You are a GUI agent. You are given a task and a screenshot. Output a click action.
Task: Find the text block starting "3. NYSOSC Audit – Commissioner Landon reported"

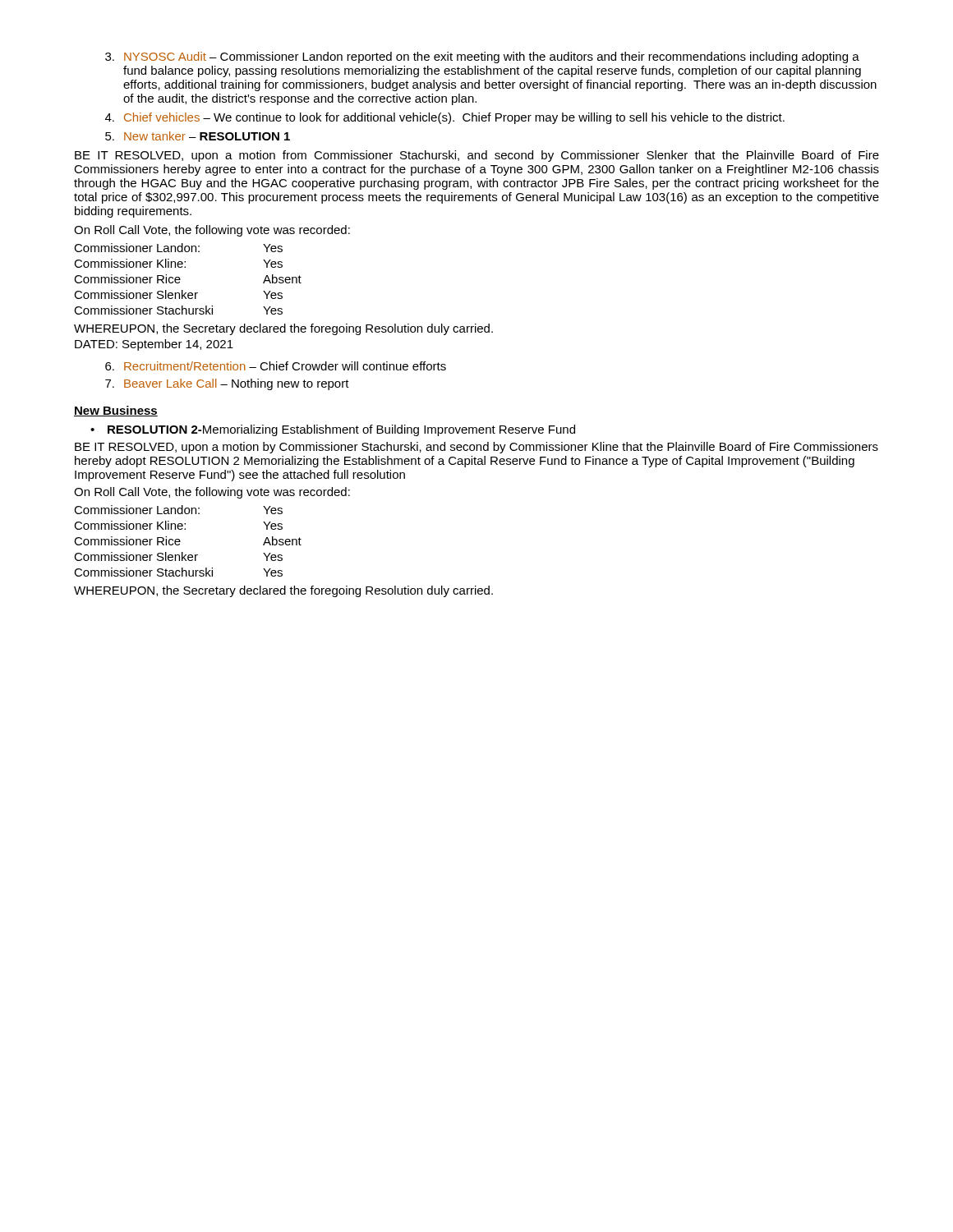(x=476, y=77)
